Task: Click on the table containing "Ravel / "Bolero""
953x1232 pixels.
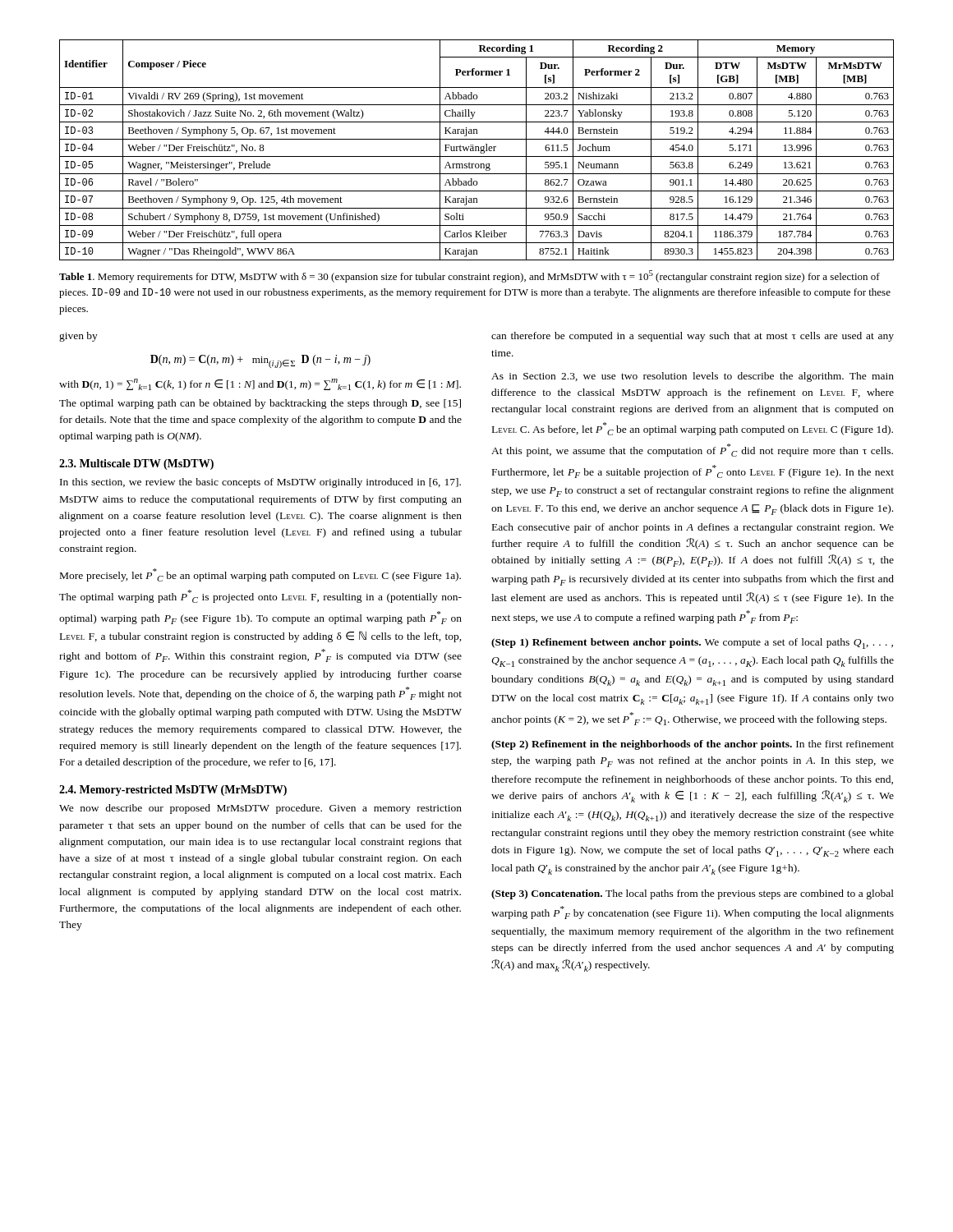Action: pos(476,150)
